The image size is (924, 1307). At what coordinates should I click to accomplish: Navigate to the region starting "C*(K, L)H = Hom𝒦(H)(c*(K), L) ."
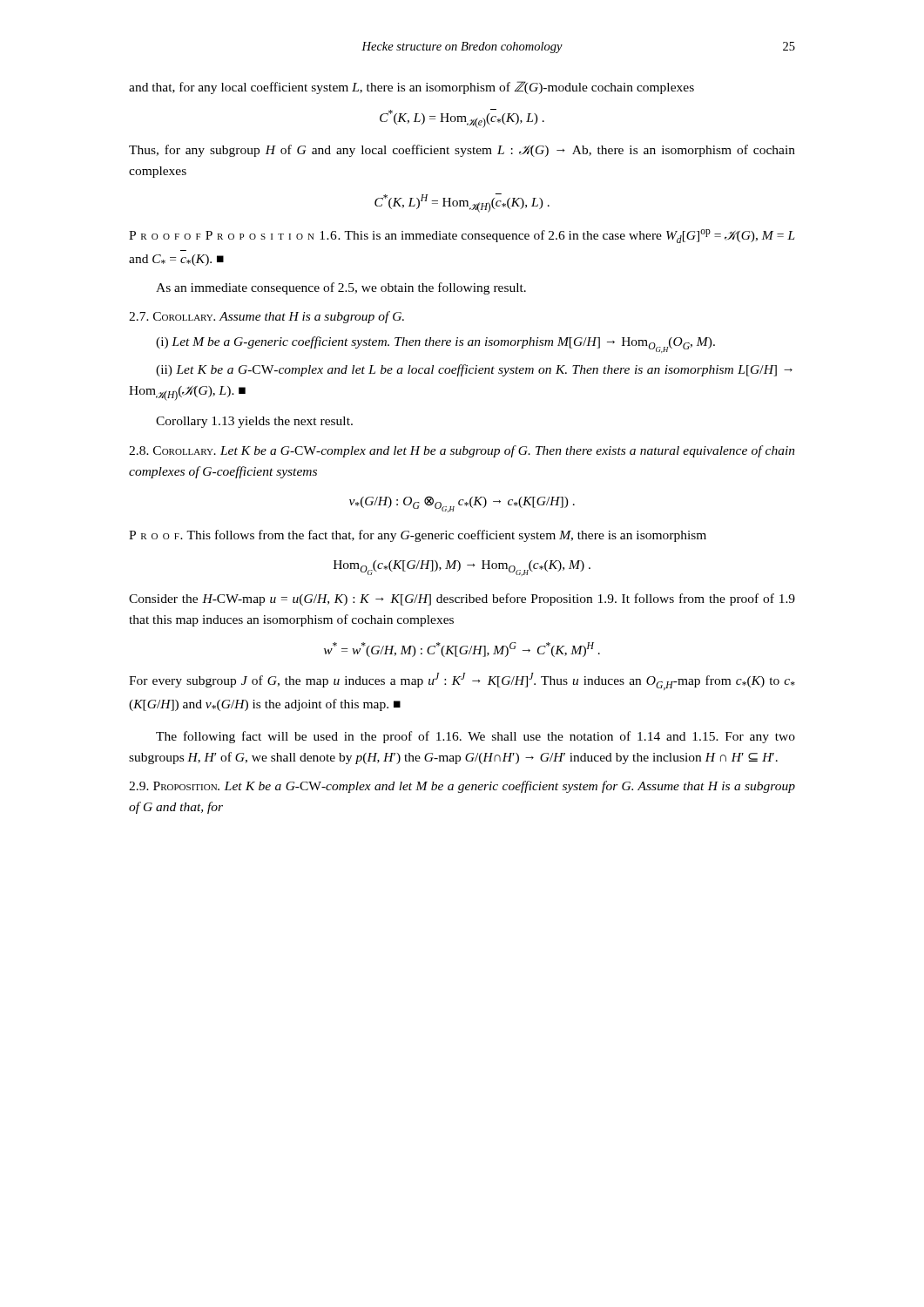tap(462, 202)
